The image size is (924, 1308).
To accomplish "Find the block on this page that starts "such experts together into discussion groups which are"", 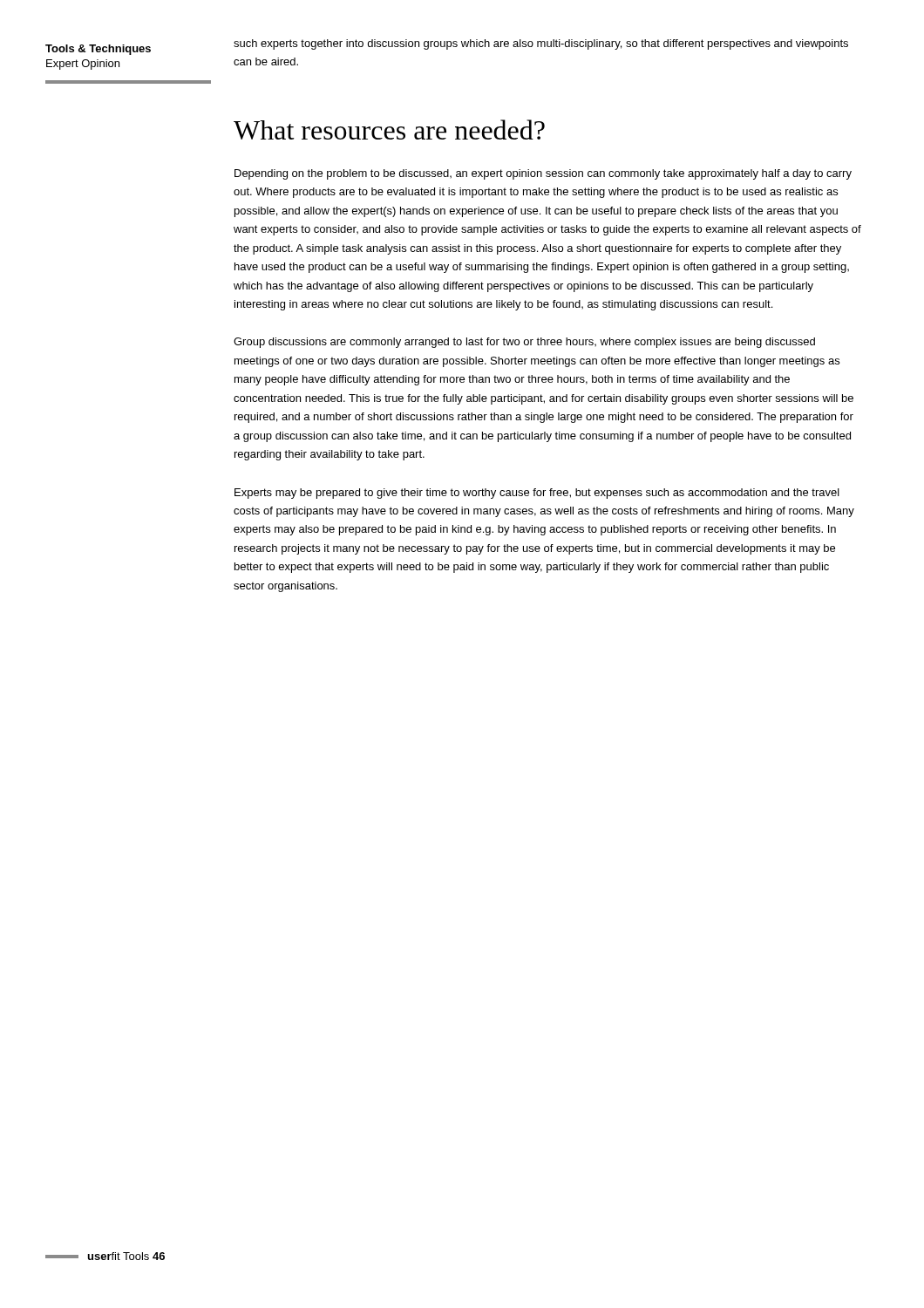I will pyautogui.click(x=547, y=53).
